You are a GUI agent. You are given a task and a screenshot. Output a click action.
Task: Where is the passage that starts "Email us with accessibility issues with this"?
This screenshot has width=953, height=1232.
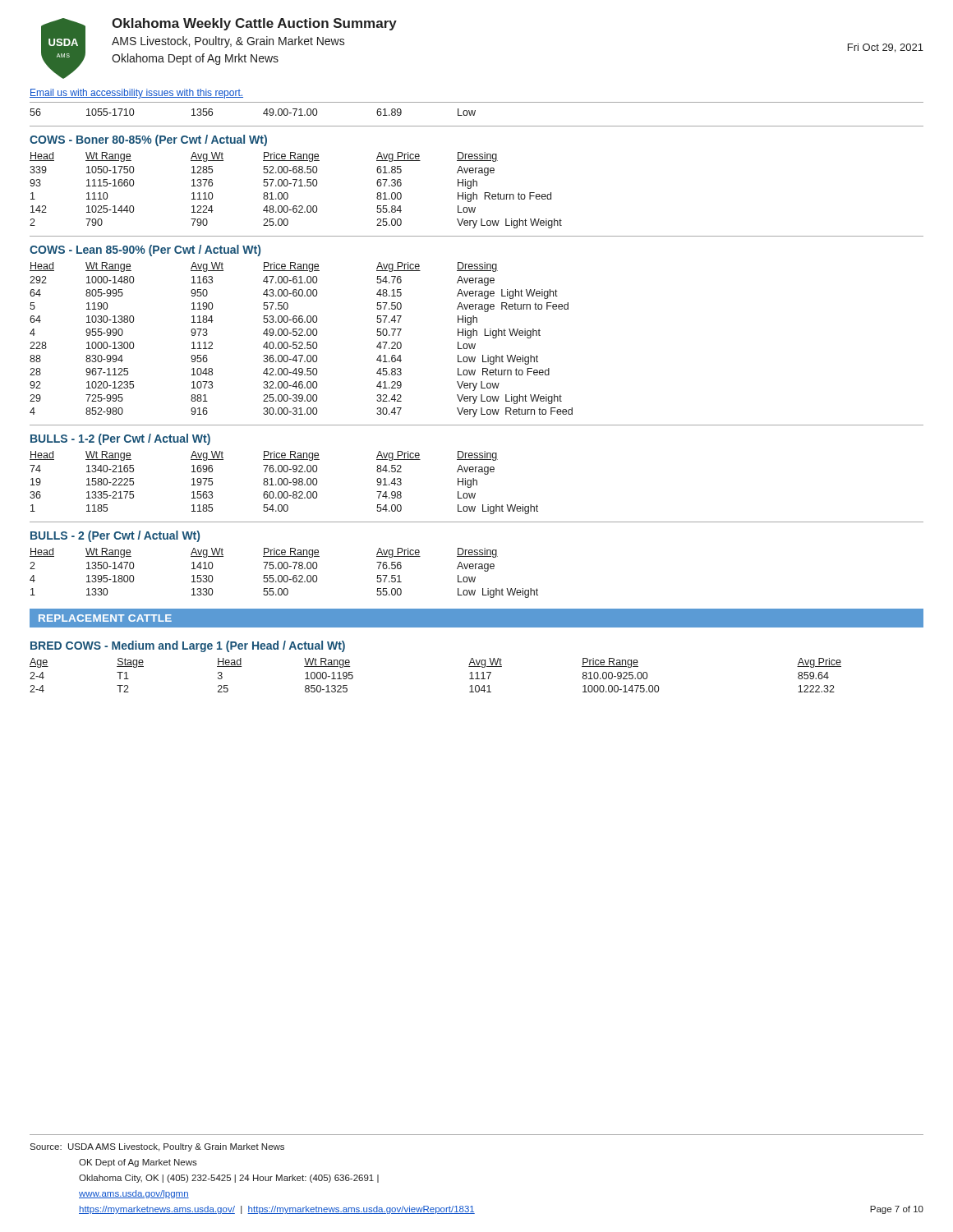point(136,93)
